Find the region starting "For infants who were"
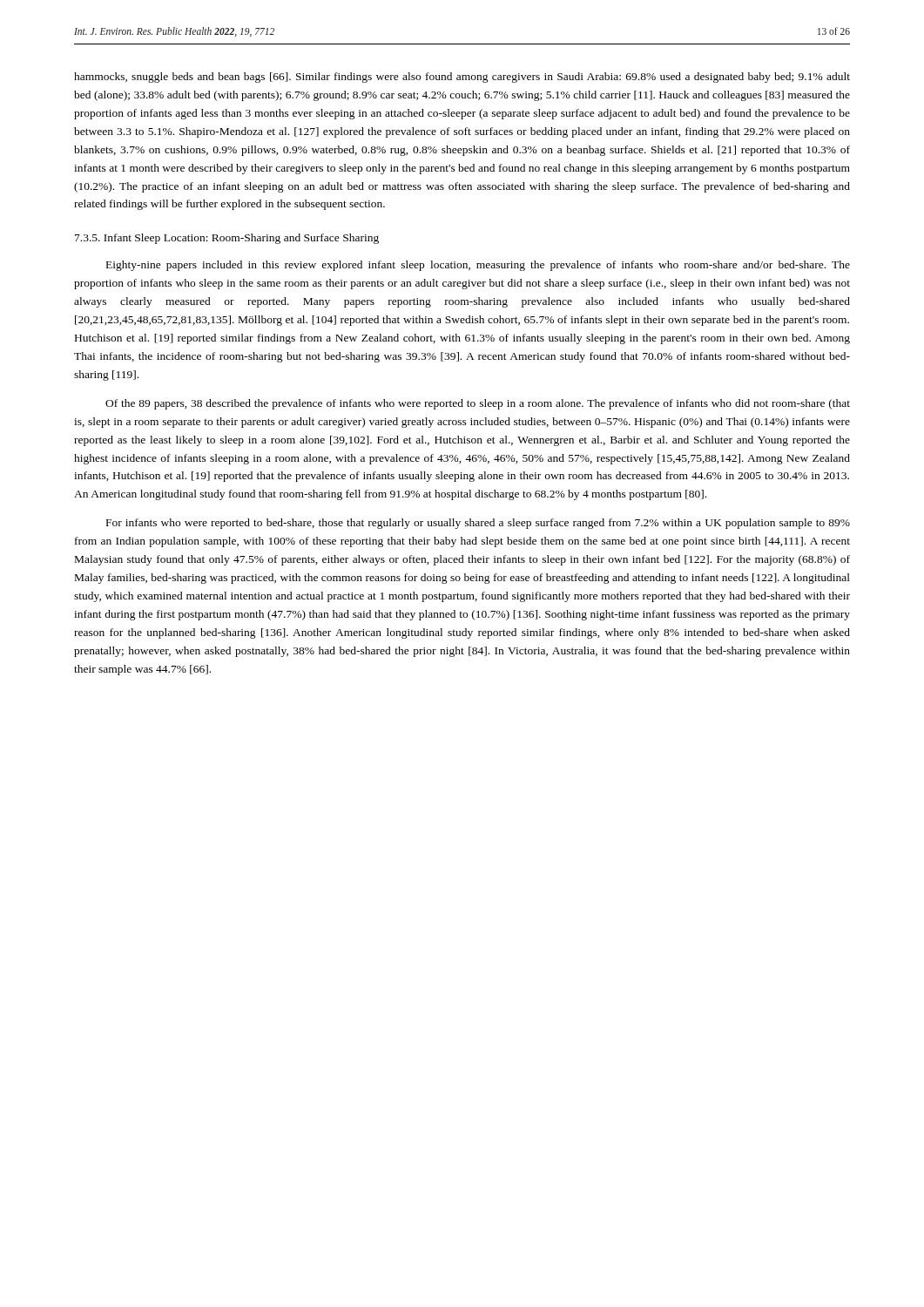924x1307 pixels. click(462, 596)
